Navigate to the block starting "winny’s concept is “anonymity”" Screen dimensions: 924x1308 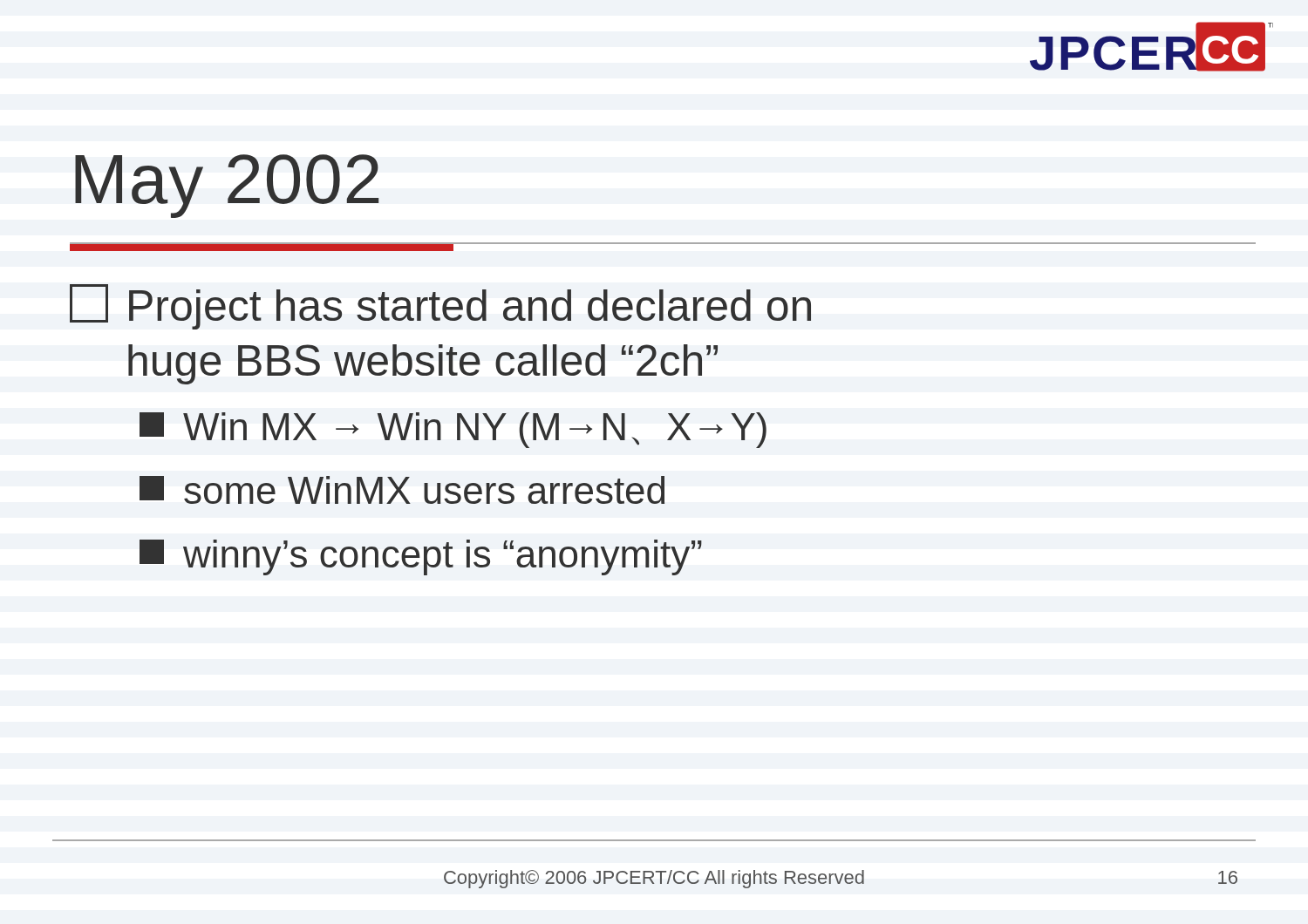pyautogui.click(x=421, y=554)
